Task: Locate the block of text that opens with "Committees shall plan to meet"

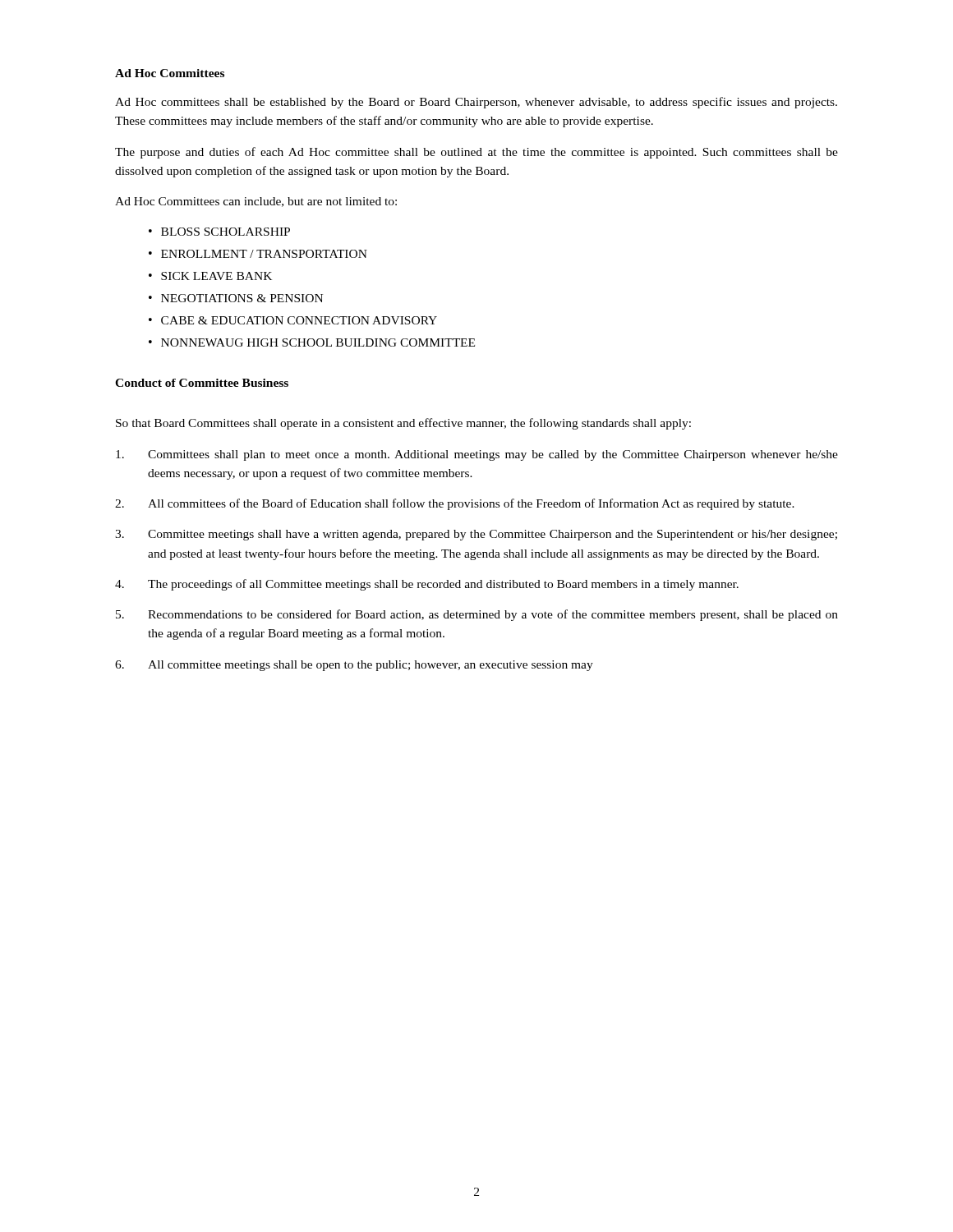Action: tap(476, 463)
